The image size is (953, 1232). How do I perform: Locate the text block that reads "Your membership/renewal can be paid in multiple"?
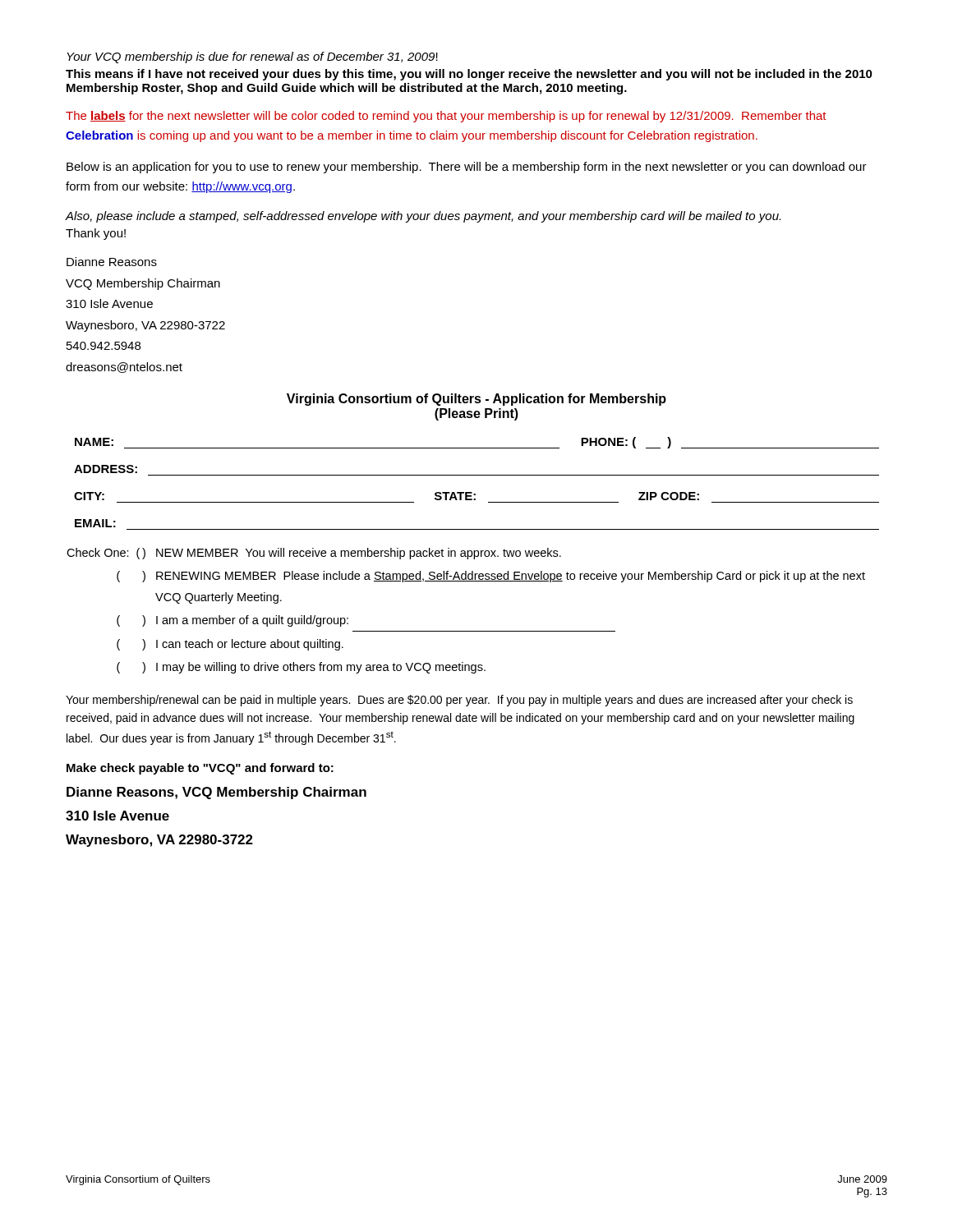460,719
